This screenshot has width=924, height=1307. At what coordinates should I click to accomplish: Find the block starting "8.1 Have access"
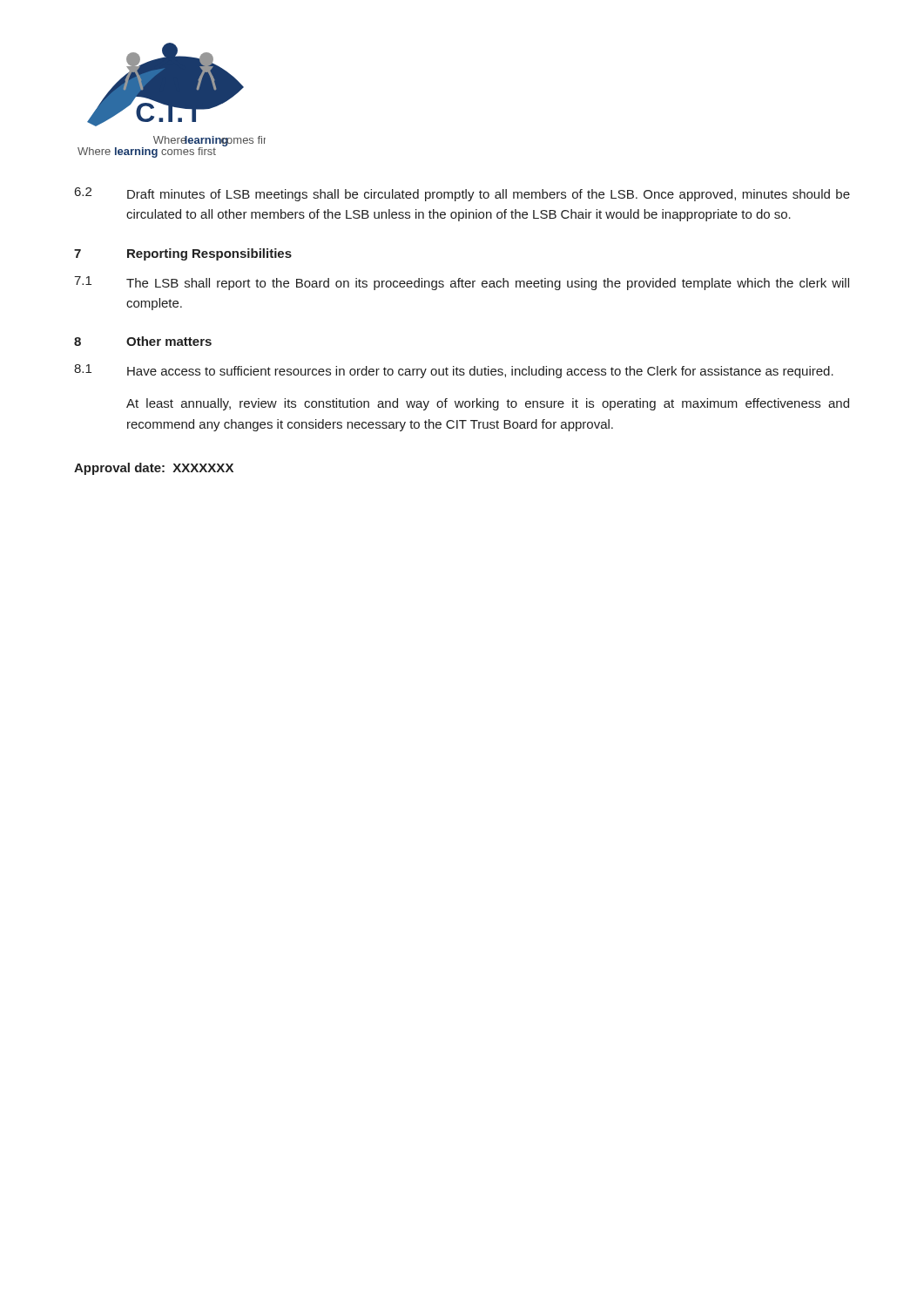tap(462, 371)
